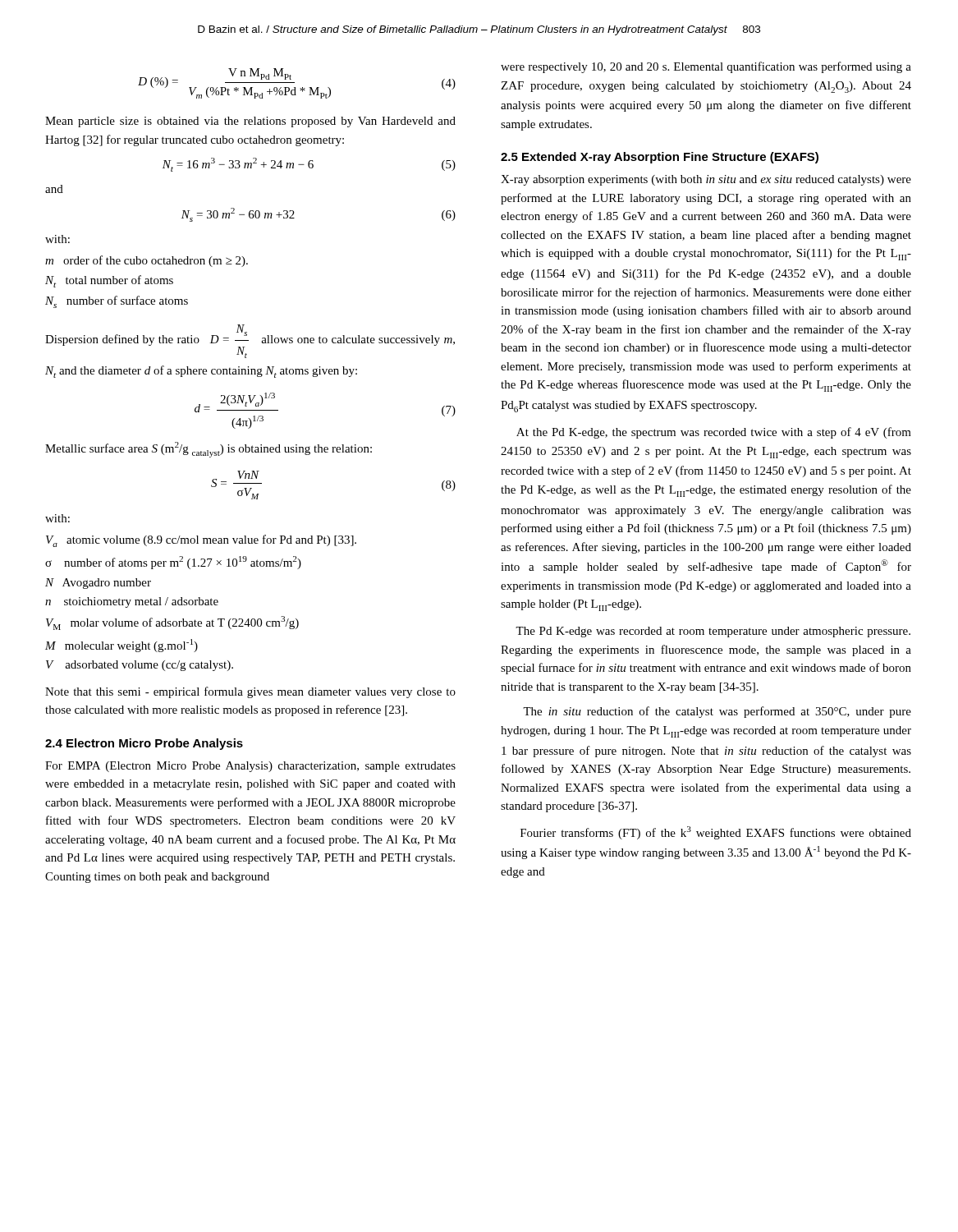This screenshot has height=1232, width=958.
Task: Select the text block starting "Note that this semi - empirical"
Action: pos(250,700)
